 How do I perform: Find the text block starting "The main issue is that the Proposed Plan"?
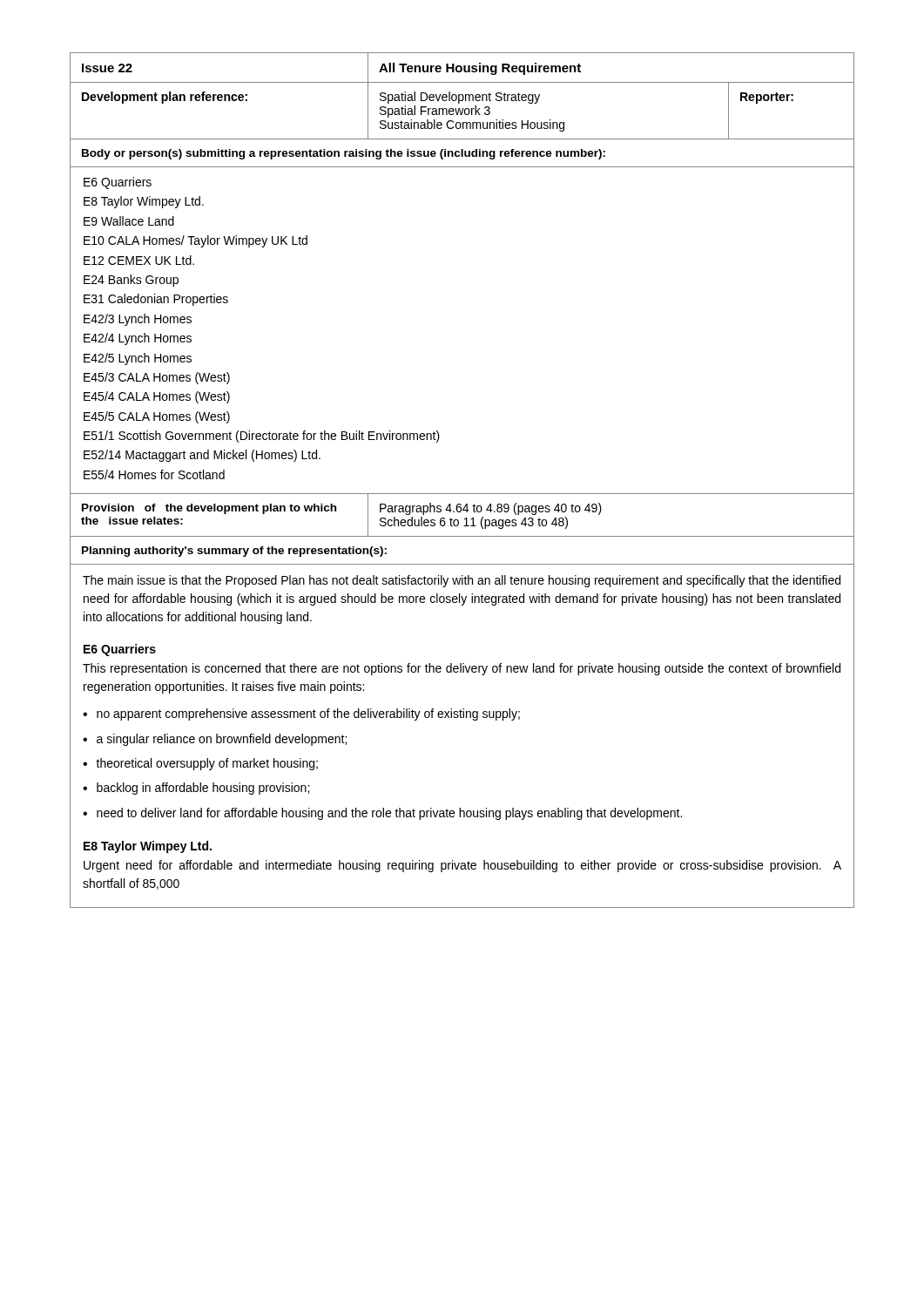click(x=462, y=599)
